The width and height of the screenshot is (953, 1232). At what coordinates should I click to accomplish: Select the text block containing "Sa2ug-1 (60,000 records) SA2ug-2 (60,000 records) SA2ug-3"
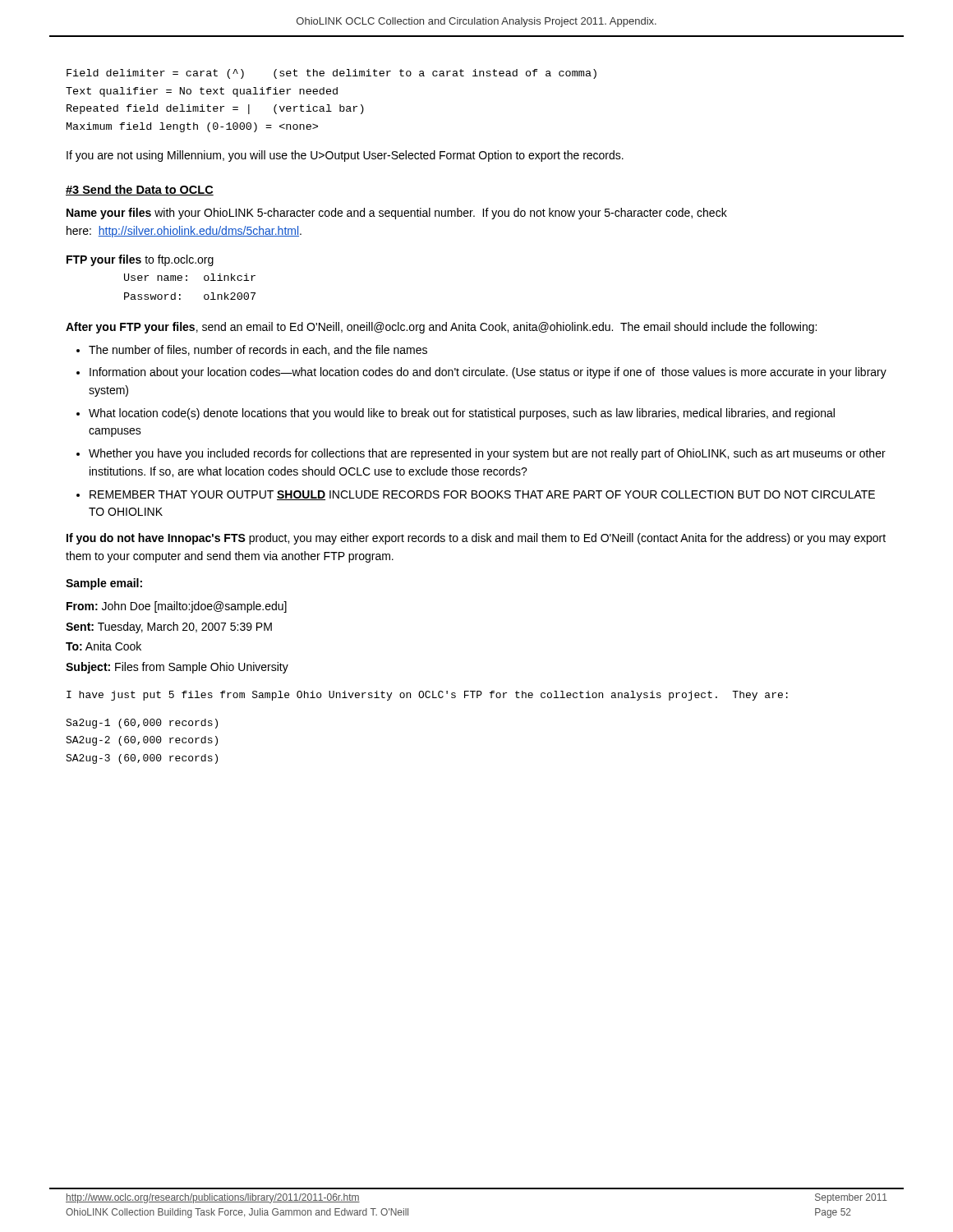point(143,741)
